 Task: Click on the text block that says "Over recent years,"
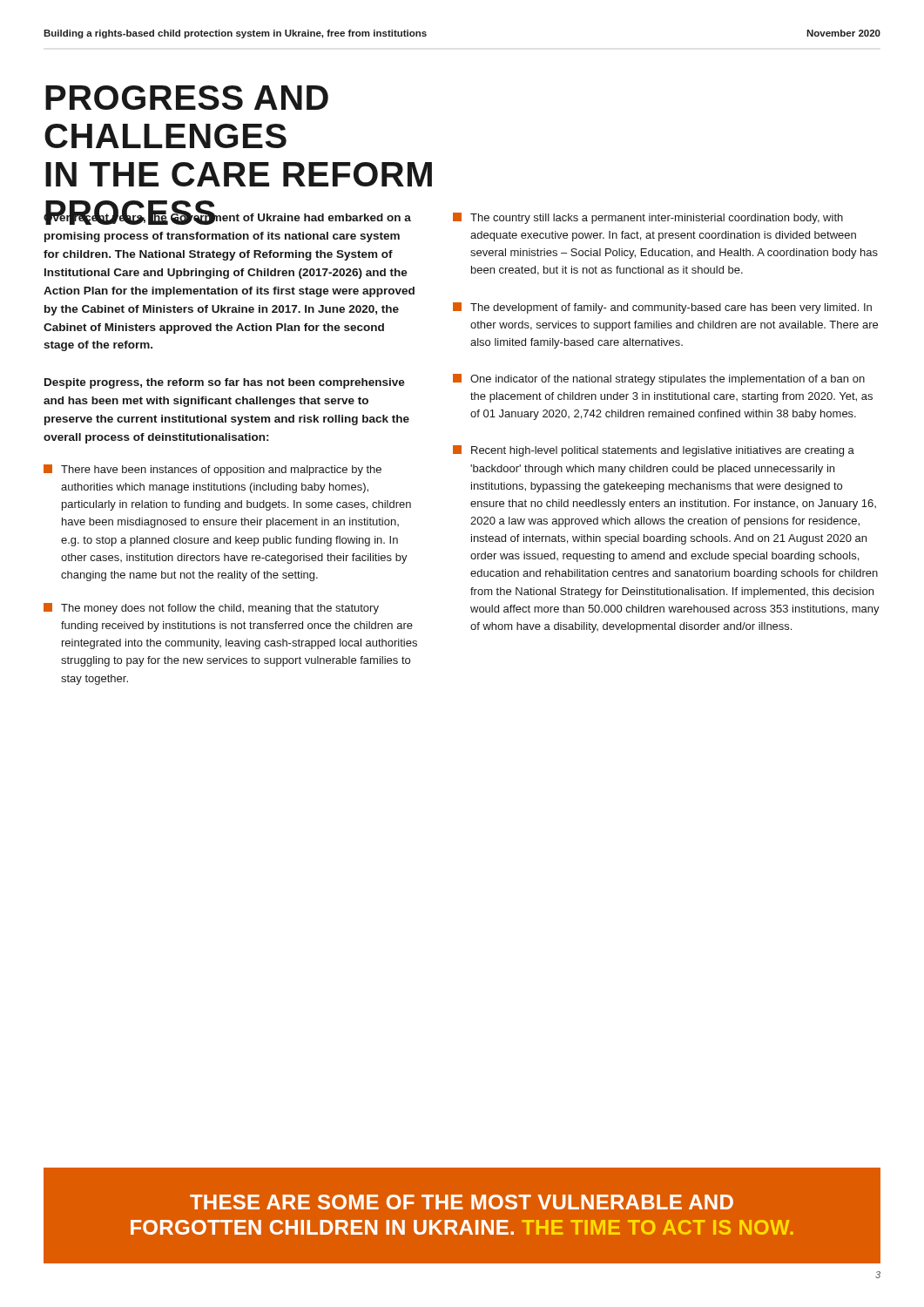[229, 281]
